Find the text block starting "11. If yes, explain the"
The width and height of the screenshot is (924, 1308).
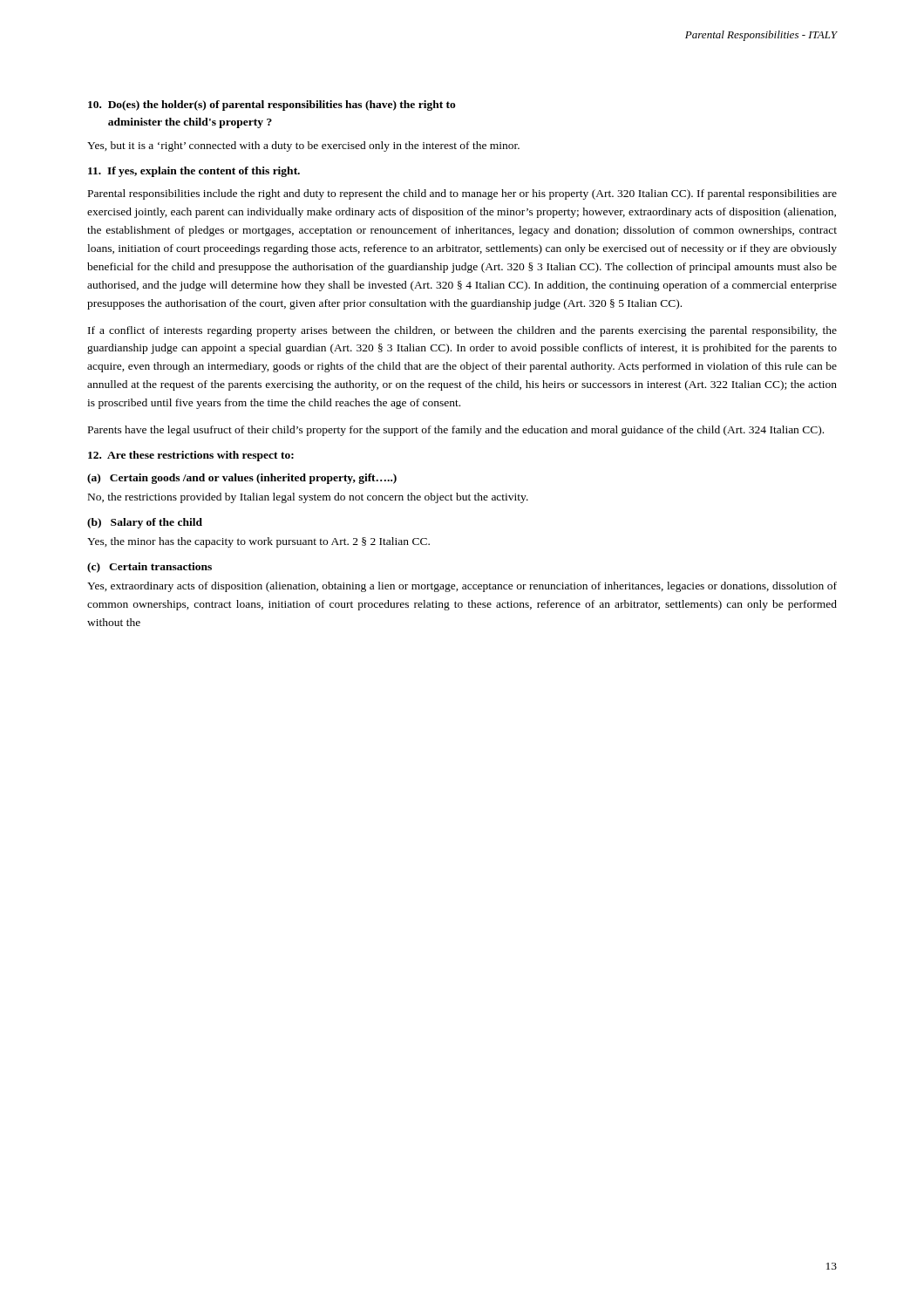tap(194, 171)
